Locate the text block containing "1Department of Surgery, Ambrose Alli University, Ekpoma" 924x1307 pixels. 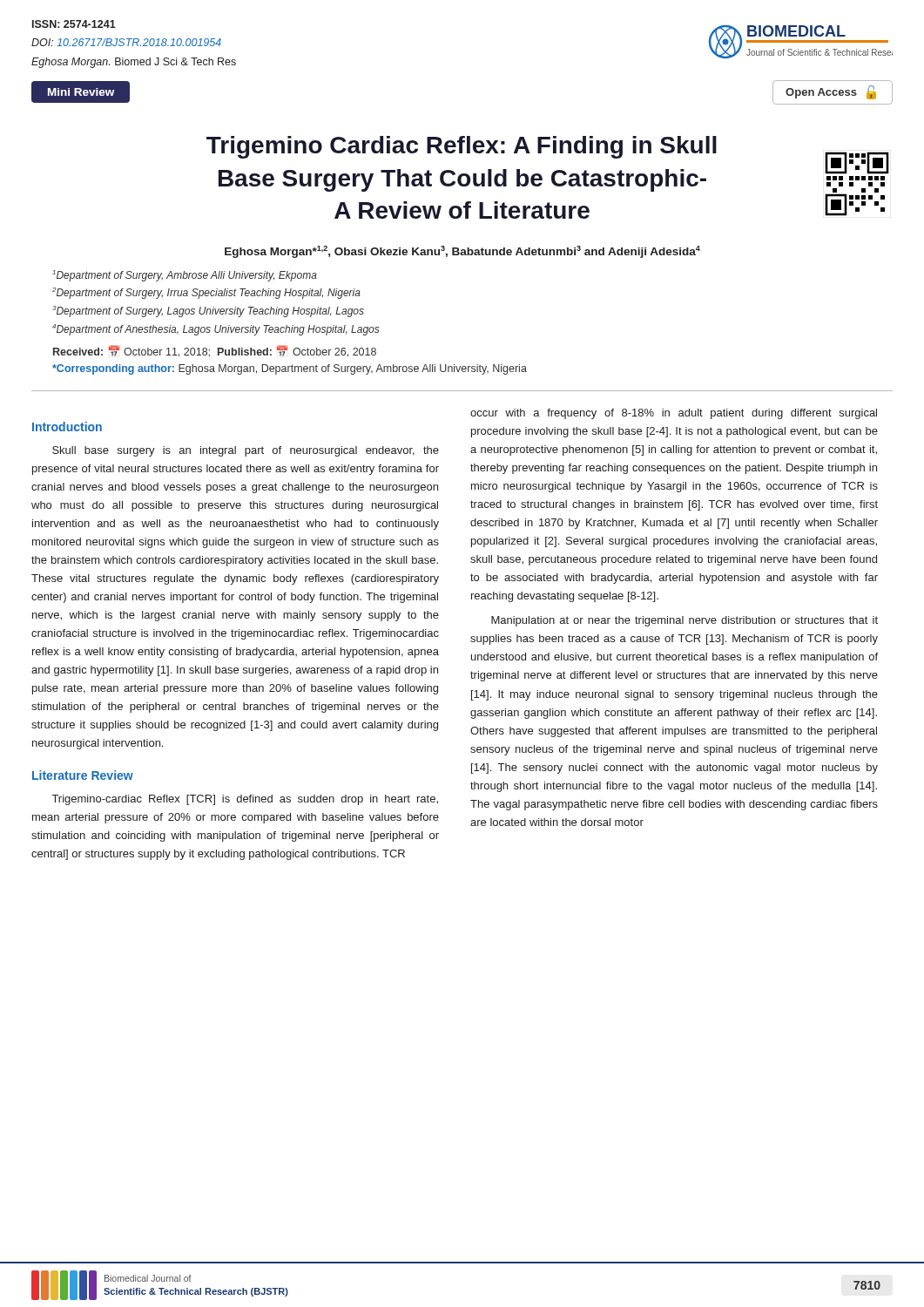click(216, 302)
